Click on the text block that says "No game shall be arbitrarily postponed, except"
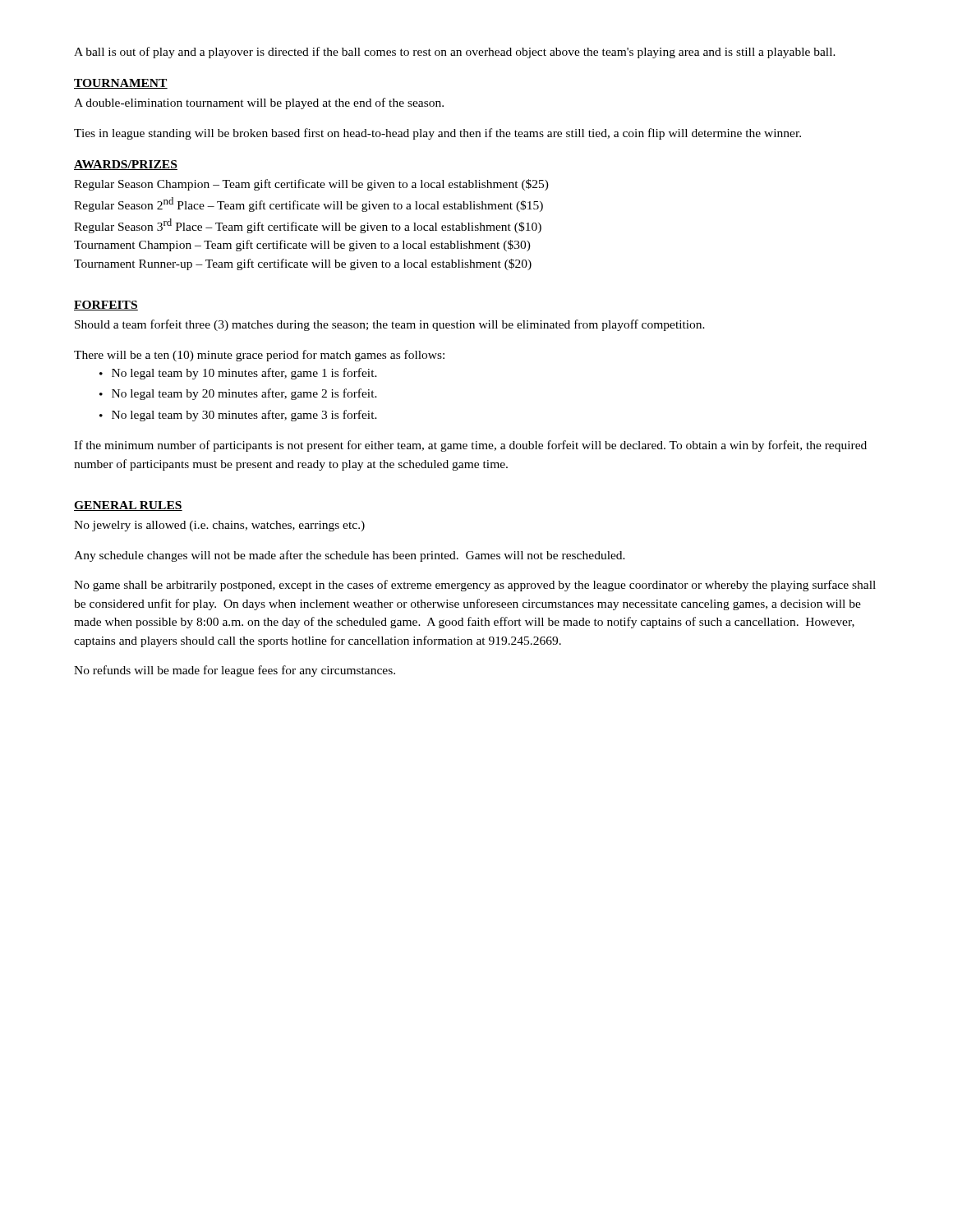The width and height of the screenshot is (953, 1232). click(475, 612)
